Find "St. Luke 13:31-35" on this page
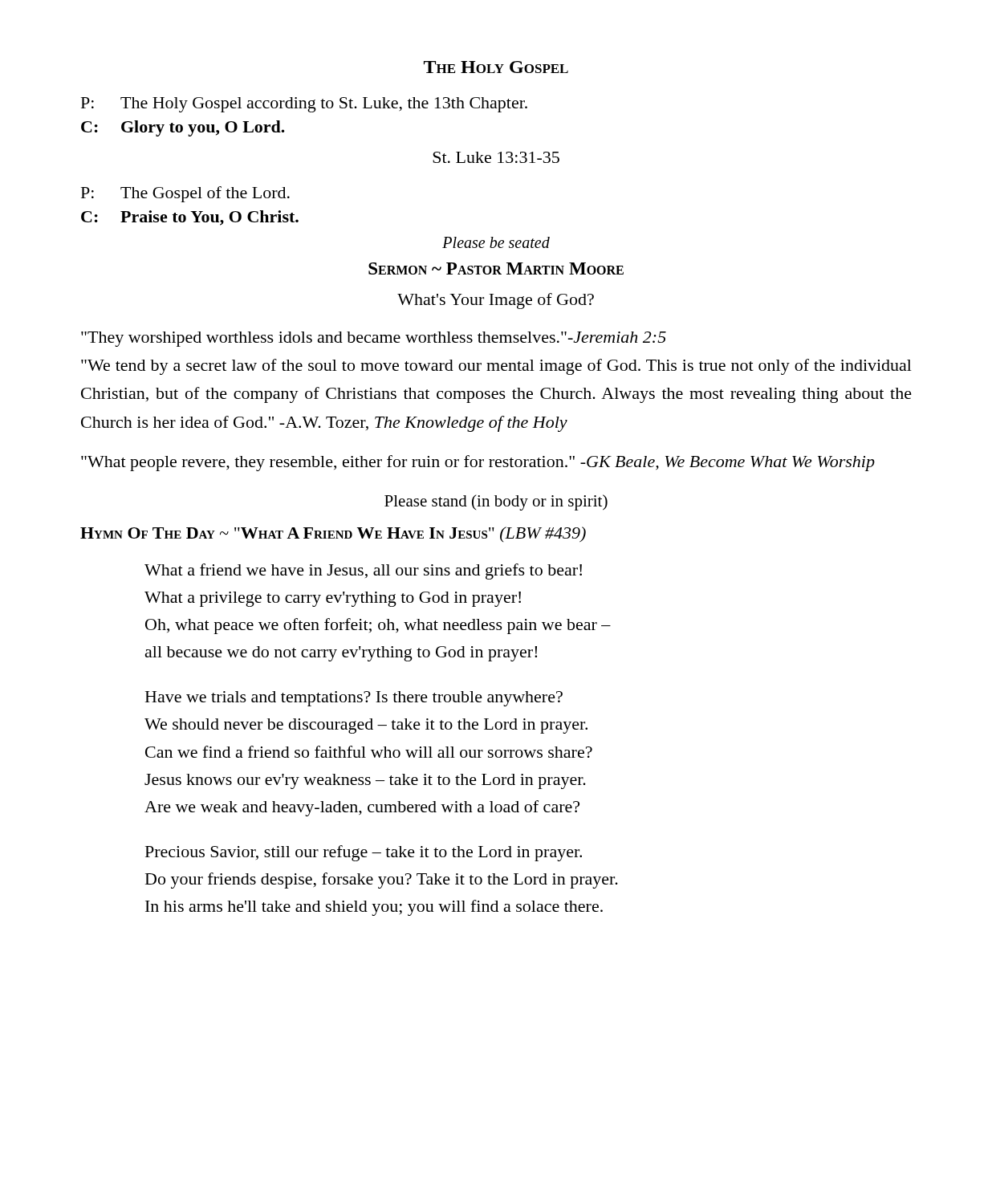 click(496, 157)
